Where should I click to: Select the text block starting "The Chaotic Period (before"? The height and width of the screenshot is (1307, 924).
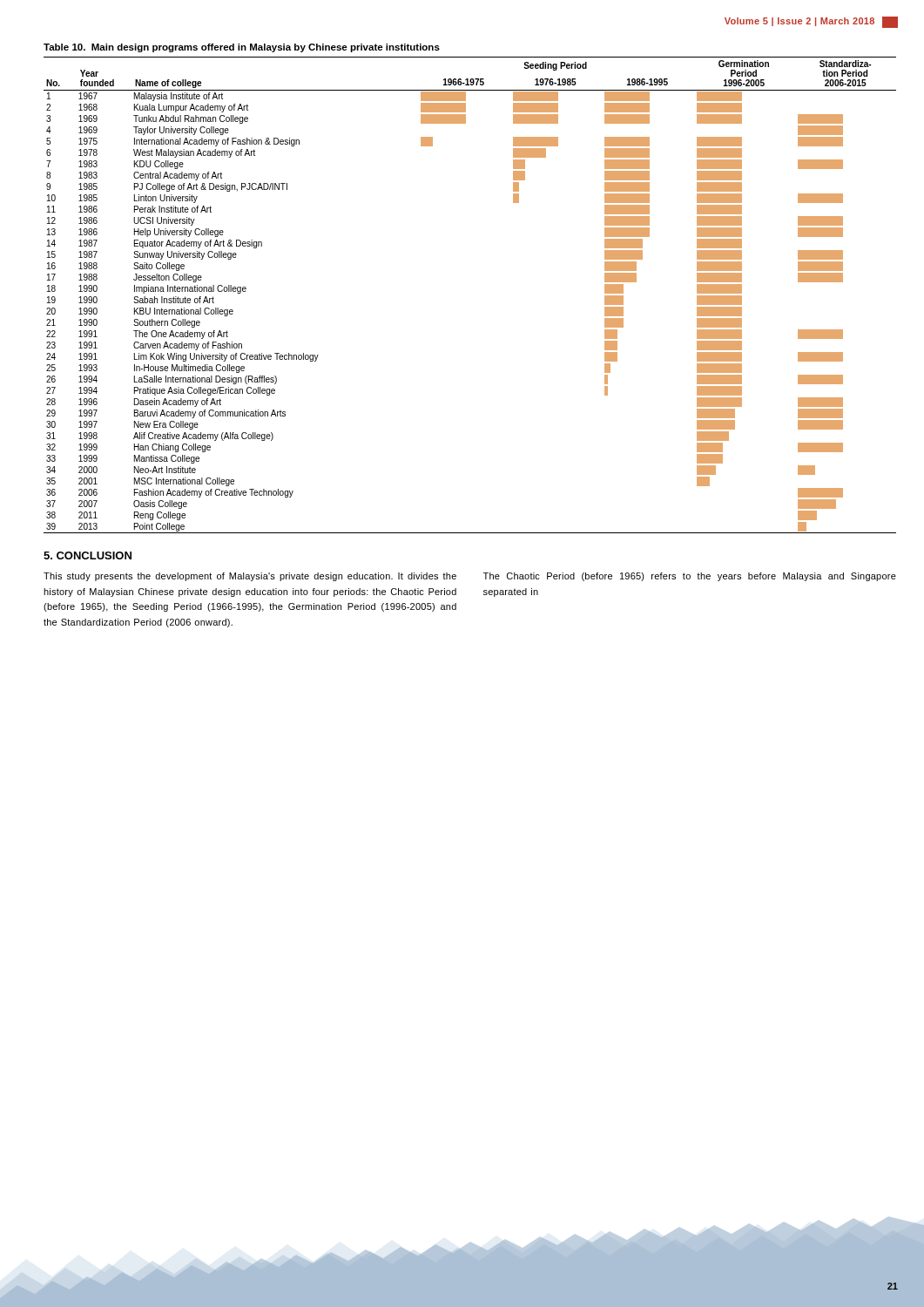[689, 584]
